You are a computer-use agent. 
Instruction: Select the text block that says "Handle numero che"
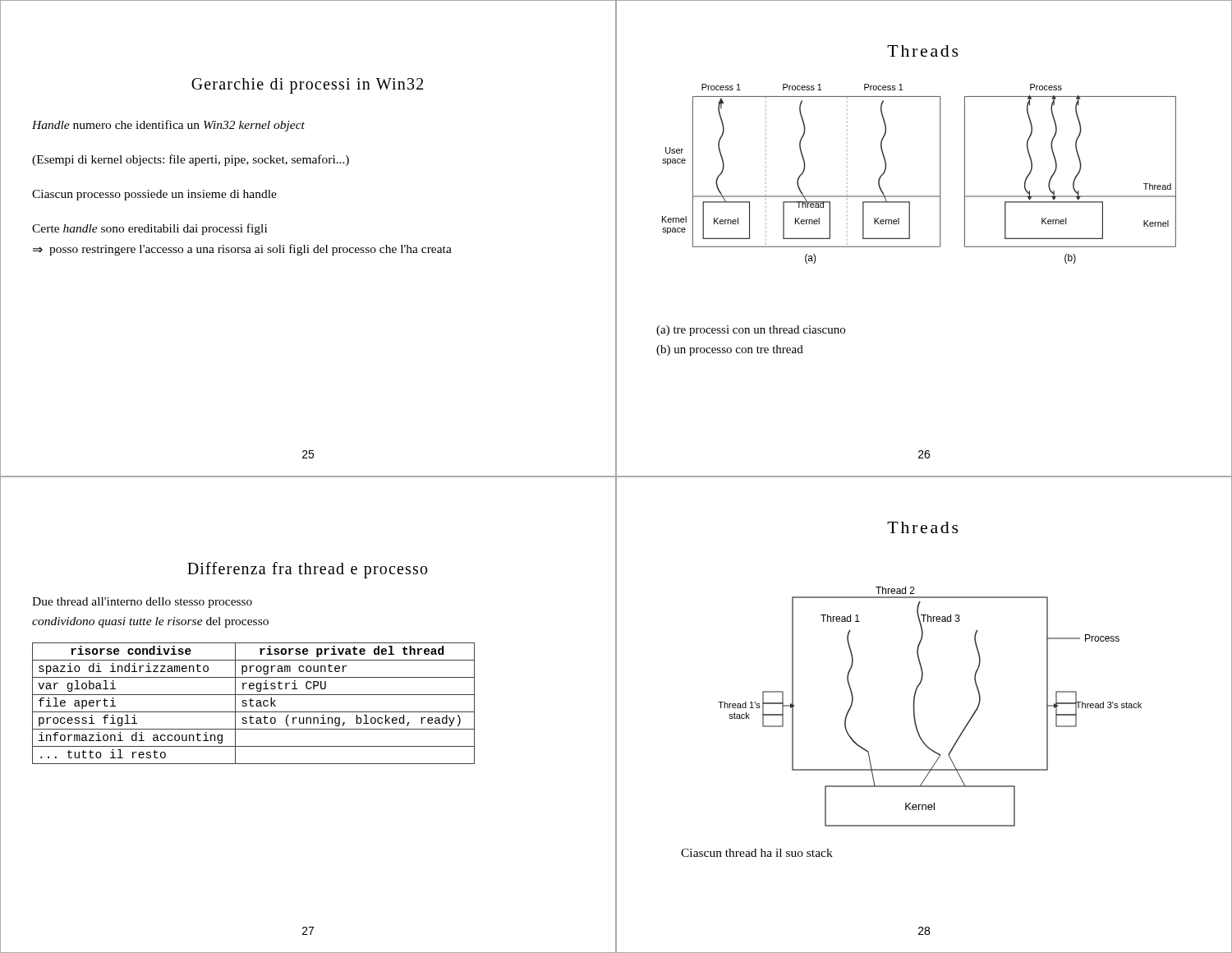[x=168, y=124]
